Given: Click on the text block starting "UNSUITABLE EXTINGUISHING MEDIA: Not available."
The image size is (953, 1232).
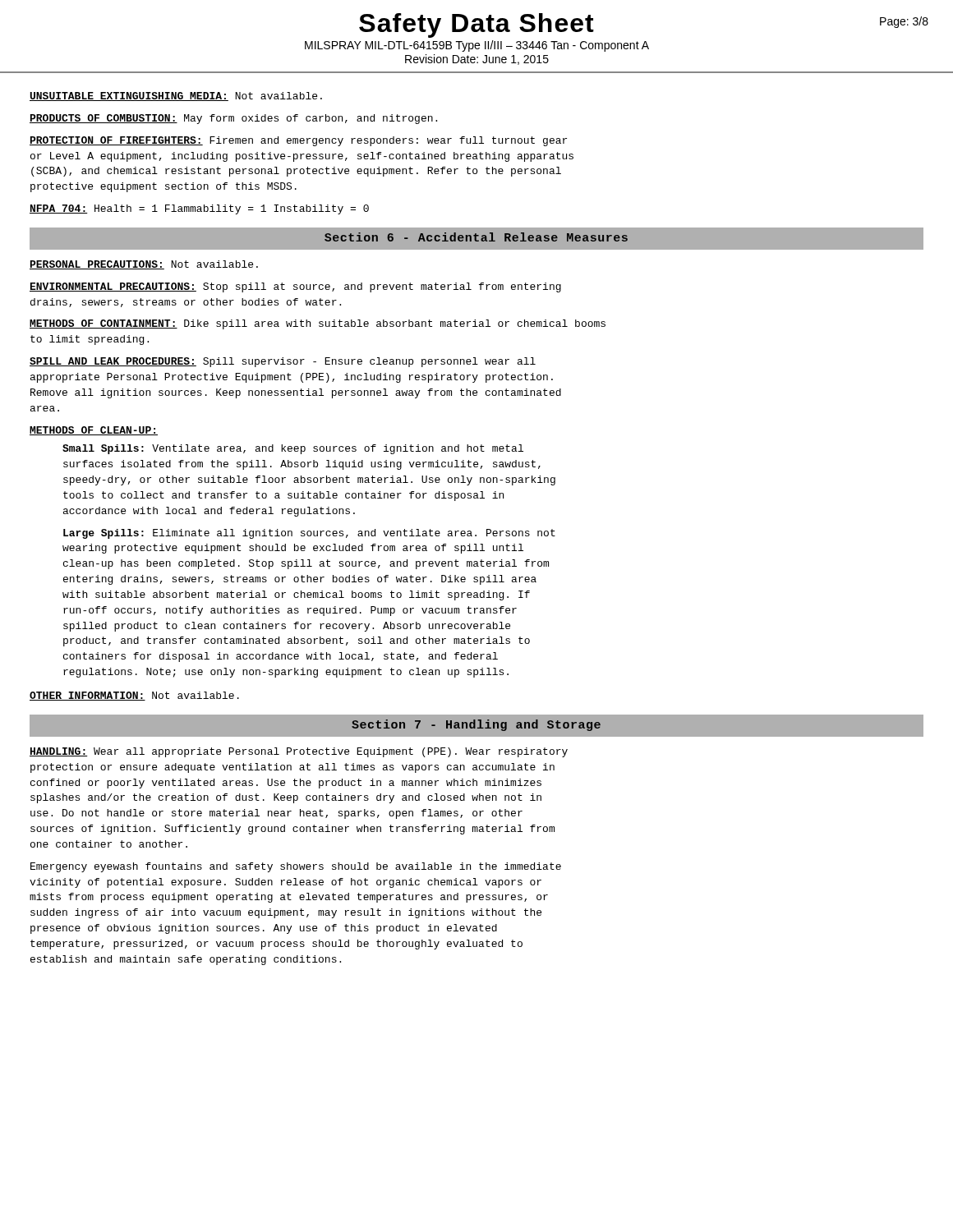Looking at the screenshot, I should pos(177,96).
